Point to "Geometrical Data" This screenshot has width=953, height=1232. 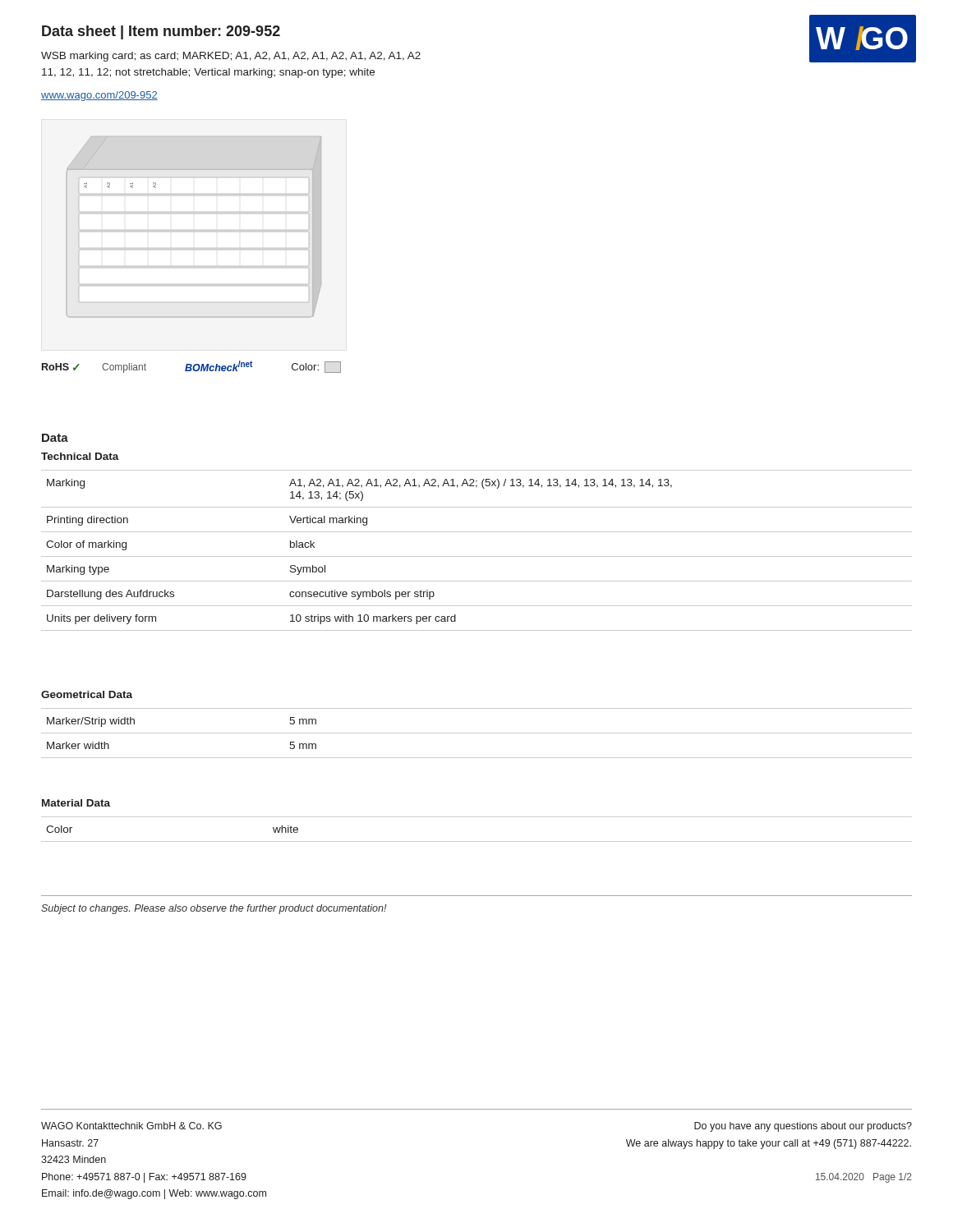click(87, 694)
